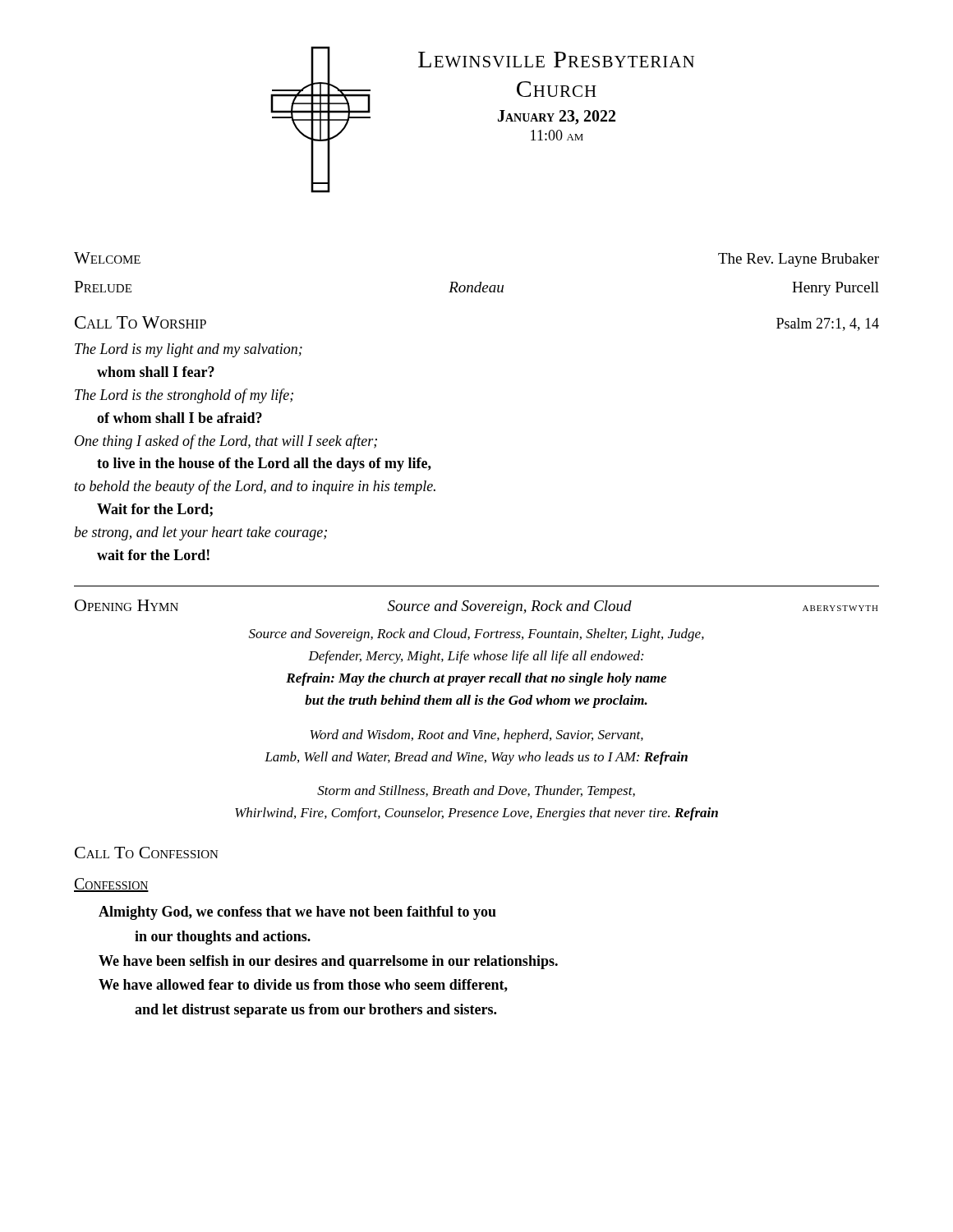Select the text block starting "Almighty God, we confess that we have not"

click(x=489, y=961)
